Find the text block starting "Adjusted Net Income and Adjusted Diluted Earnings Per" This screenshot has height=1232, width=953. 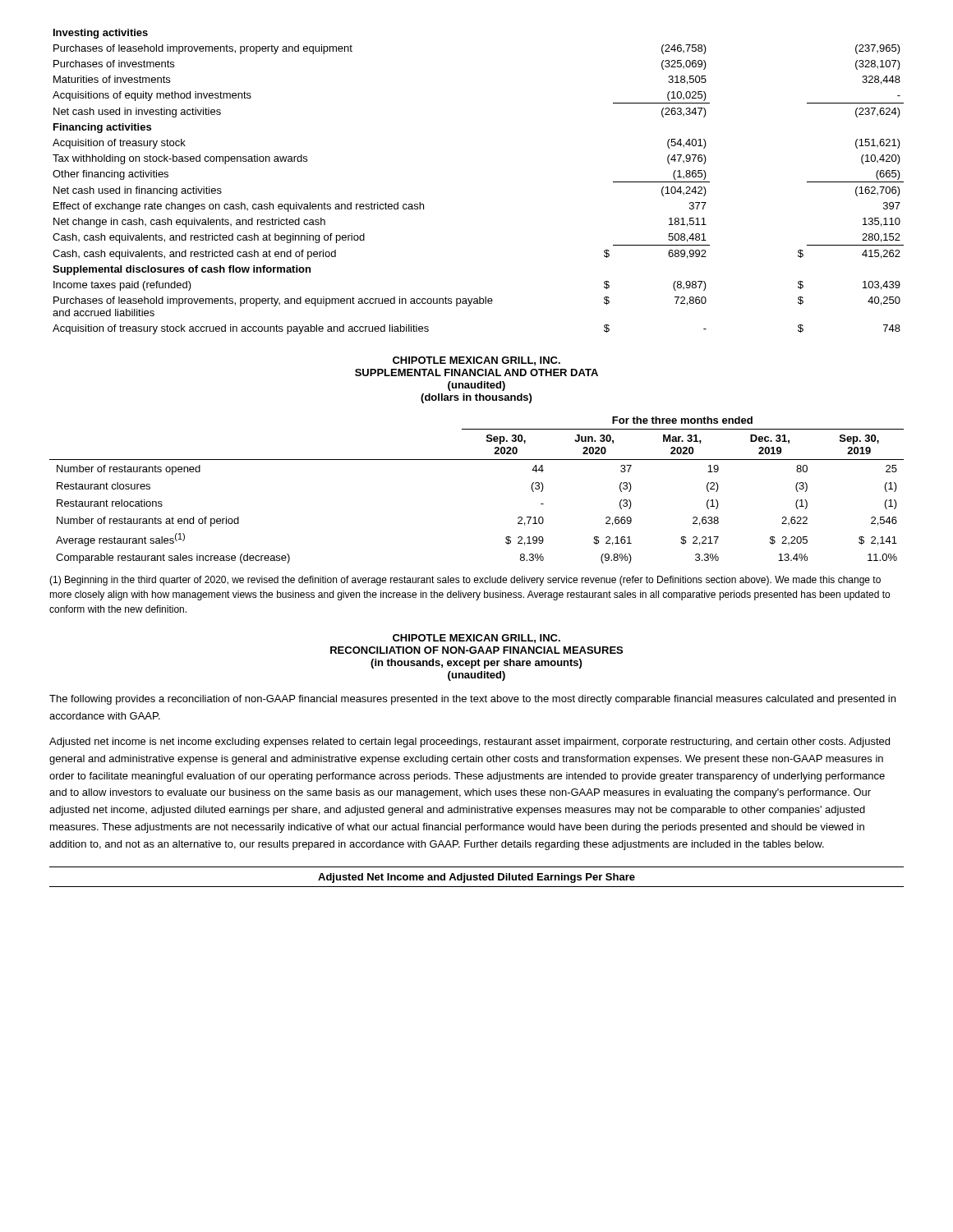(476, 876)
